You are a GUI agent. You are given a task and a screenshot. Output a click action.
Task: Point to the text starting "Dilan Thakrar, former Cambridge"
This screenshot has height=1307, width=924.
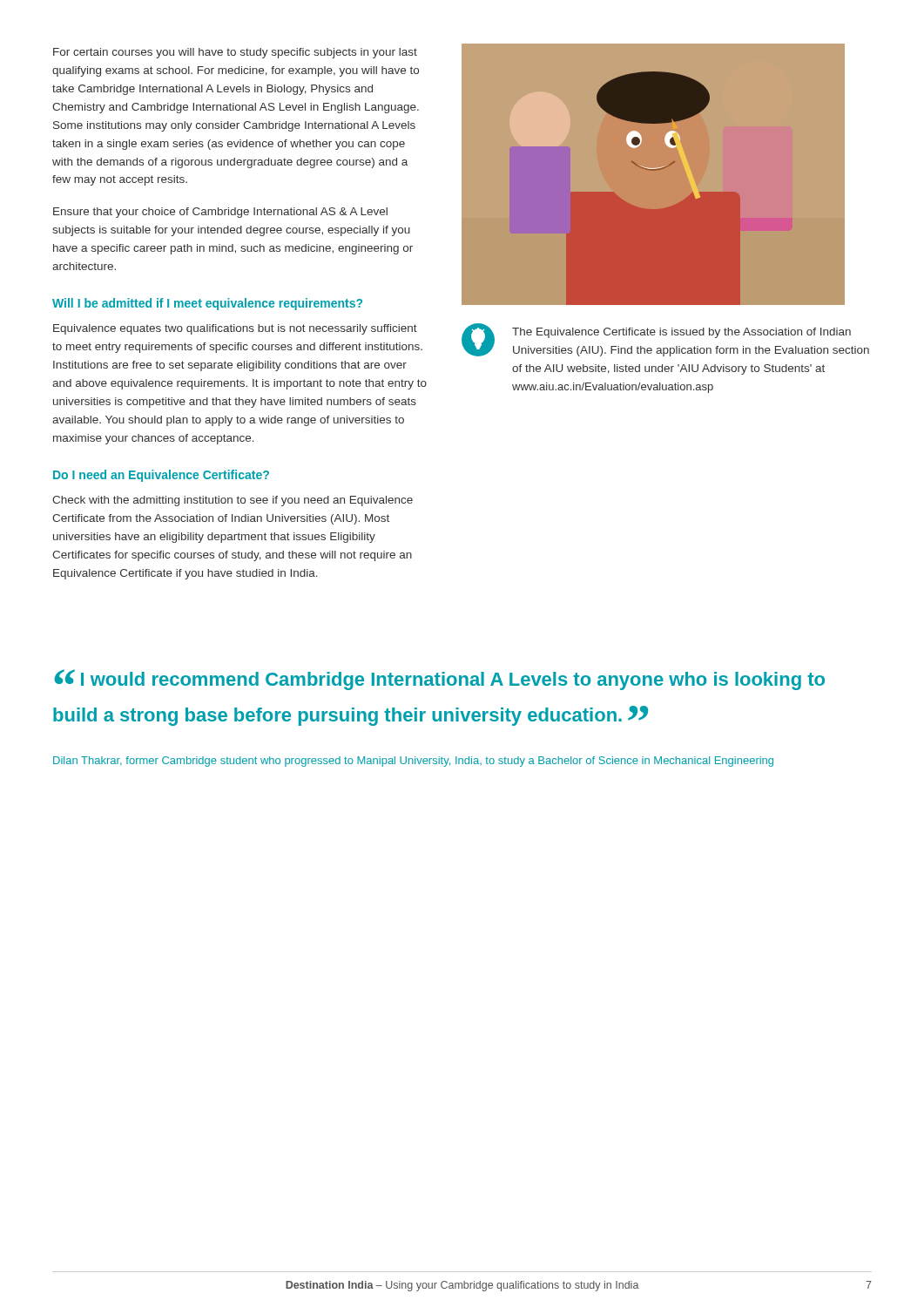tap(413, 760)
